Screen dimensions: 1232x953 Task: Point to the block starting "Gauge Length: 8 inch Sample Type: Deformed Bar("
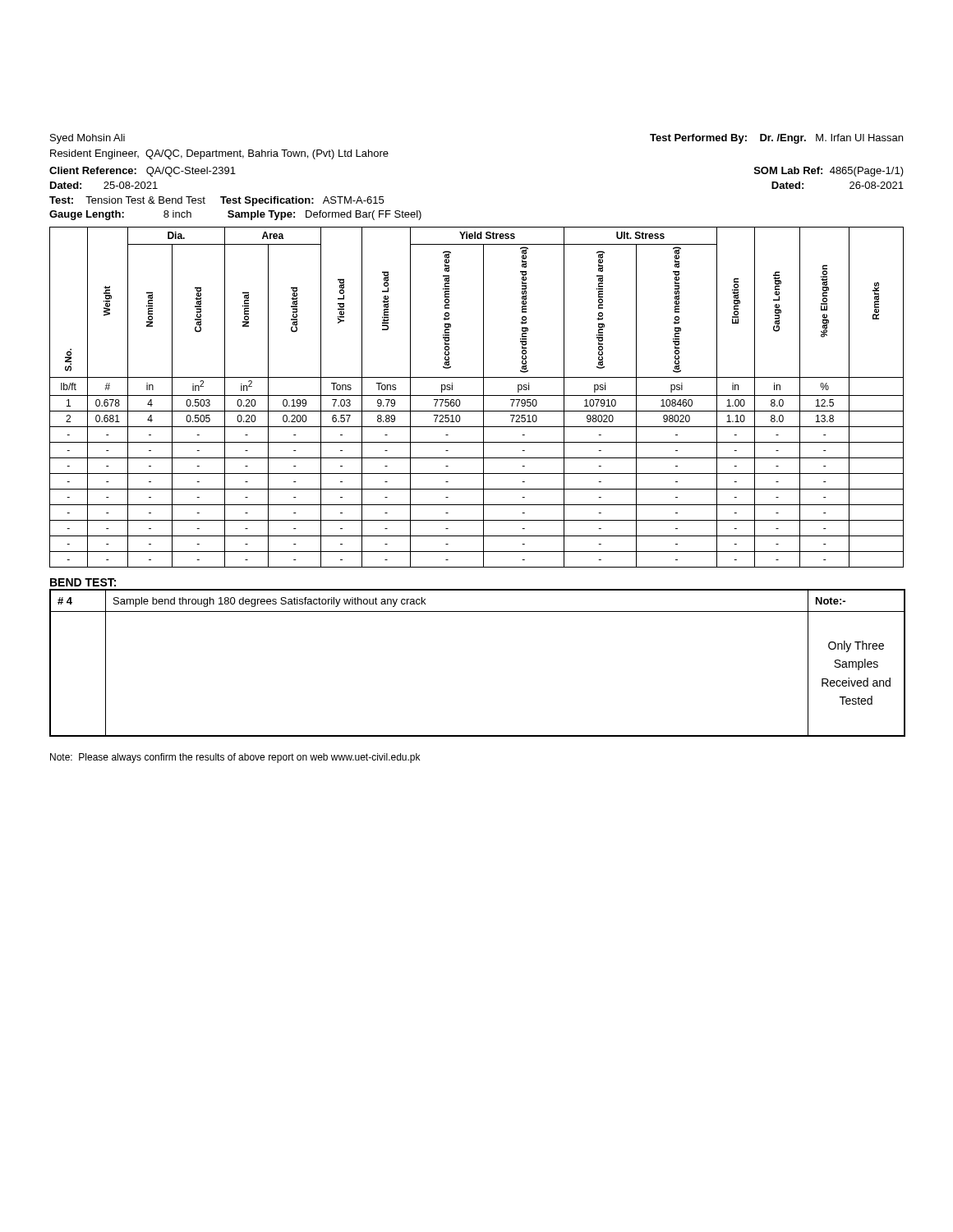[236, 214]
